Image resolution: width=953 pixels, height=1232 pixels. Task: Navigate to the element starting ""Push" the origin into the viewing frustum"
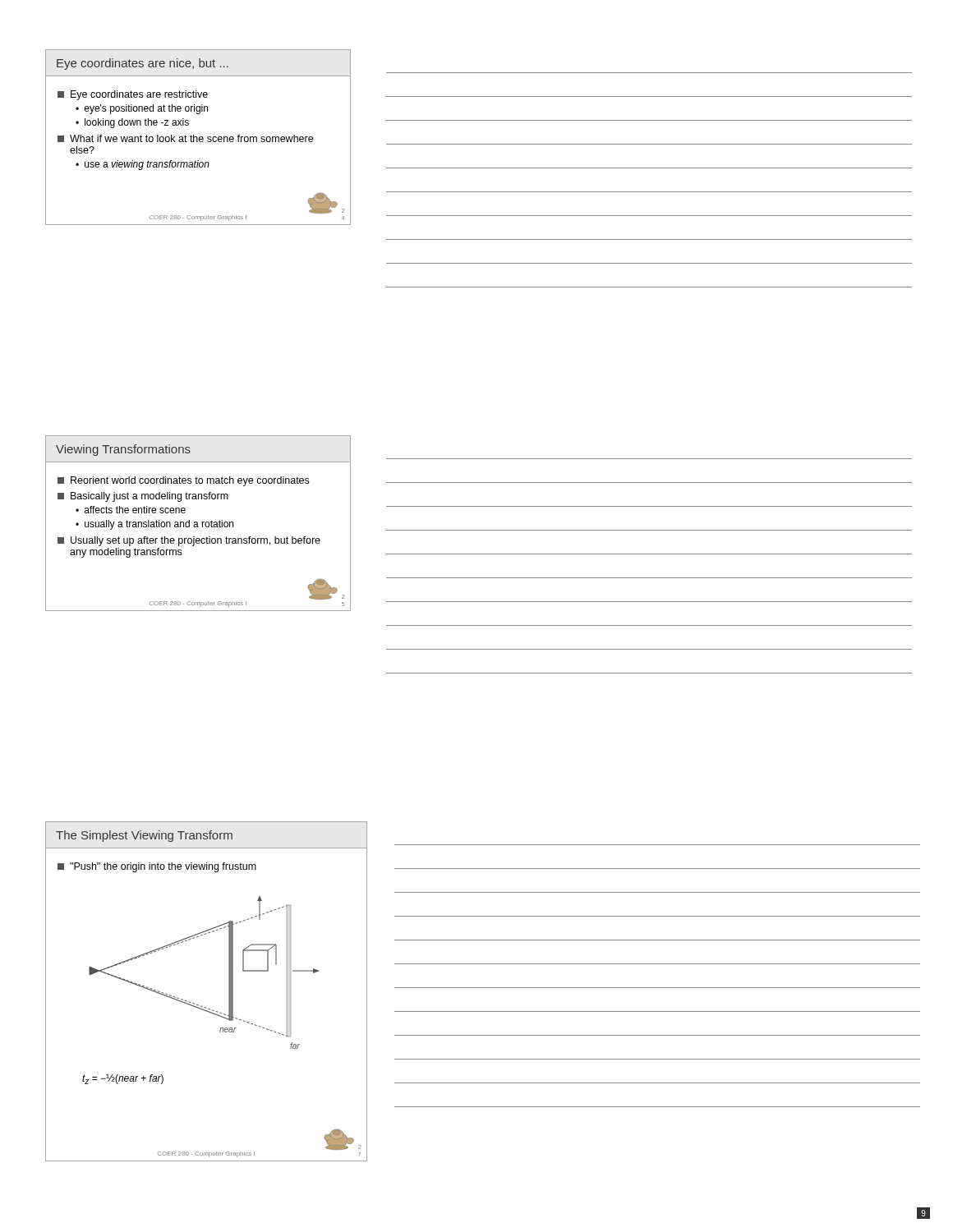pyautogui.click(x=157, y=867)
